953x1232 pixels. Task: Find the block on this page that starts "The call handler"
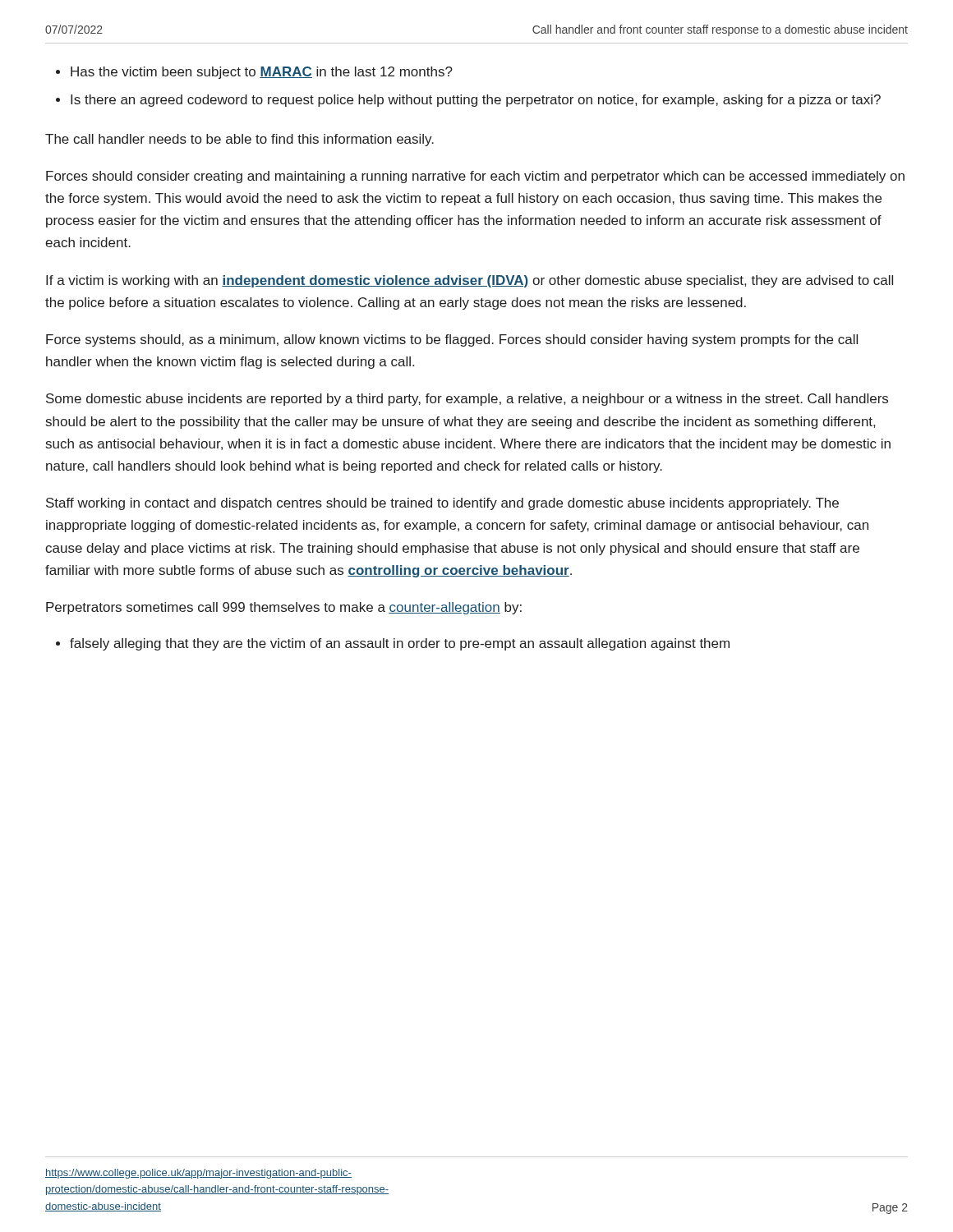pos(239,140)
